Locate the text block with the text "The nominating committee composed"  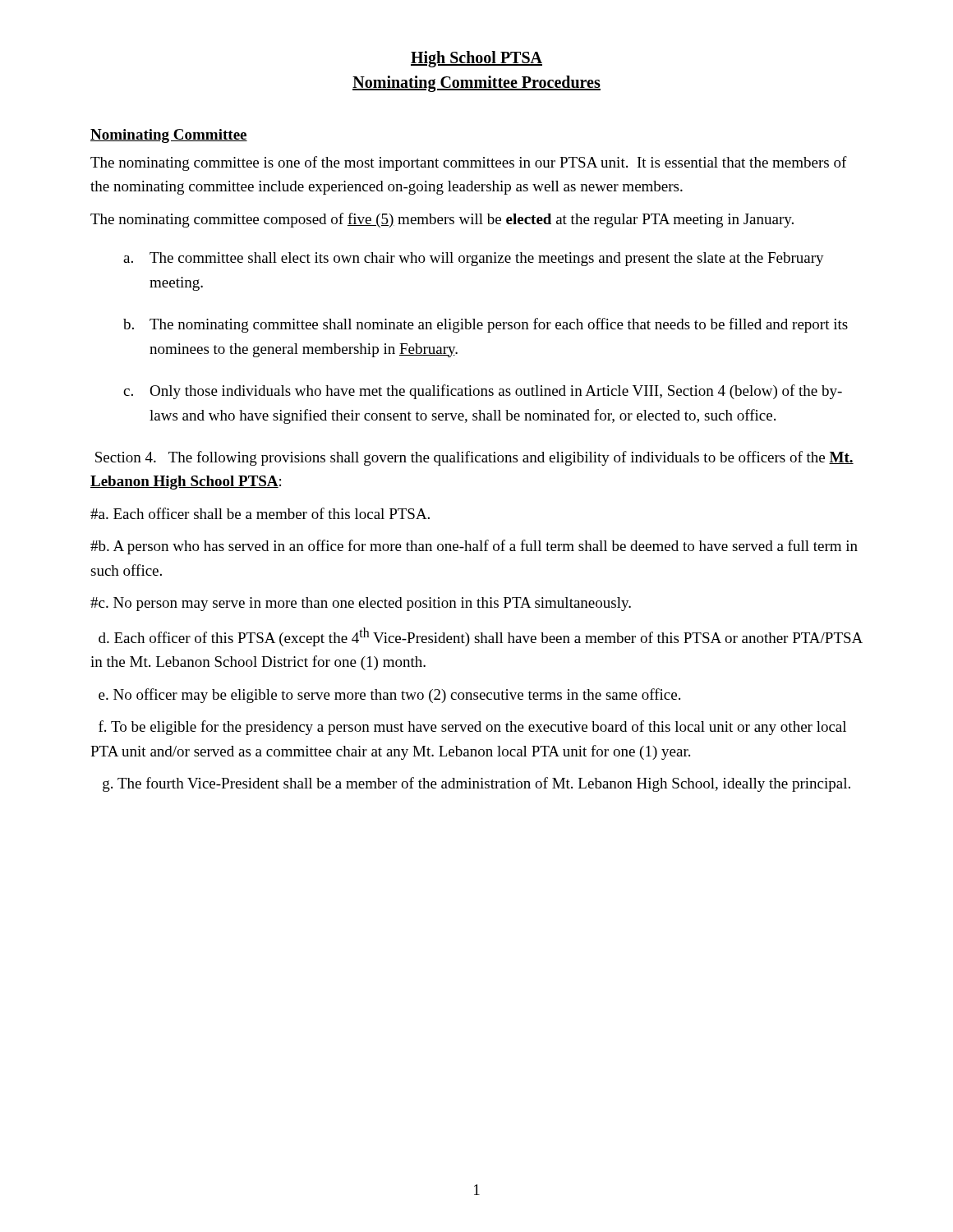pyautogui.click(x=443, y=219)
